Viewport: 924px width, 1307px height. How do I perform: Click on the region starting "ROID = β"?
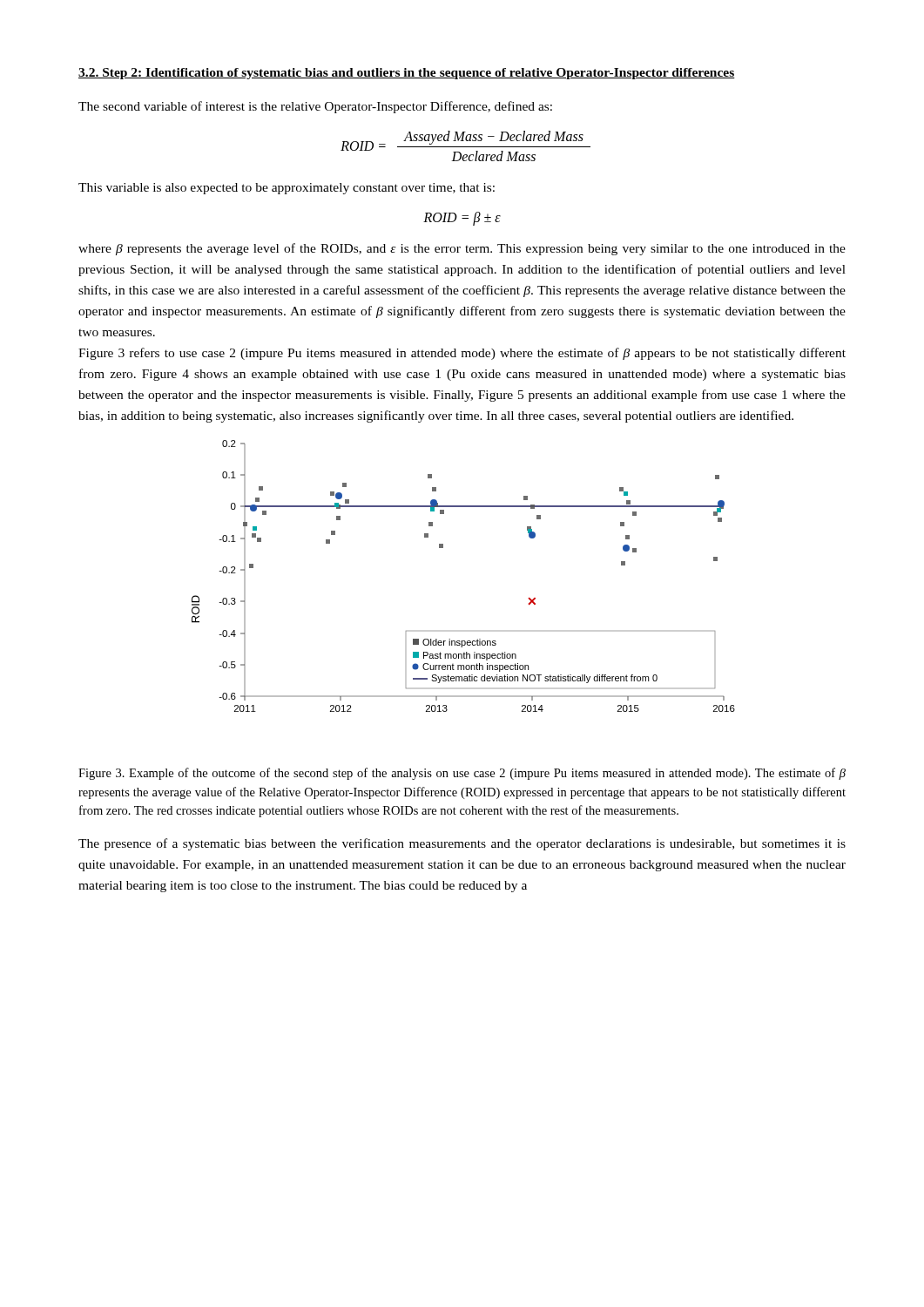point(462,217)
